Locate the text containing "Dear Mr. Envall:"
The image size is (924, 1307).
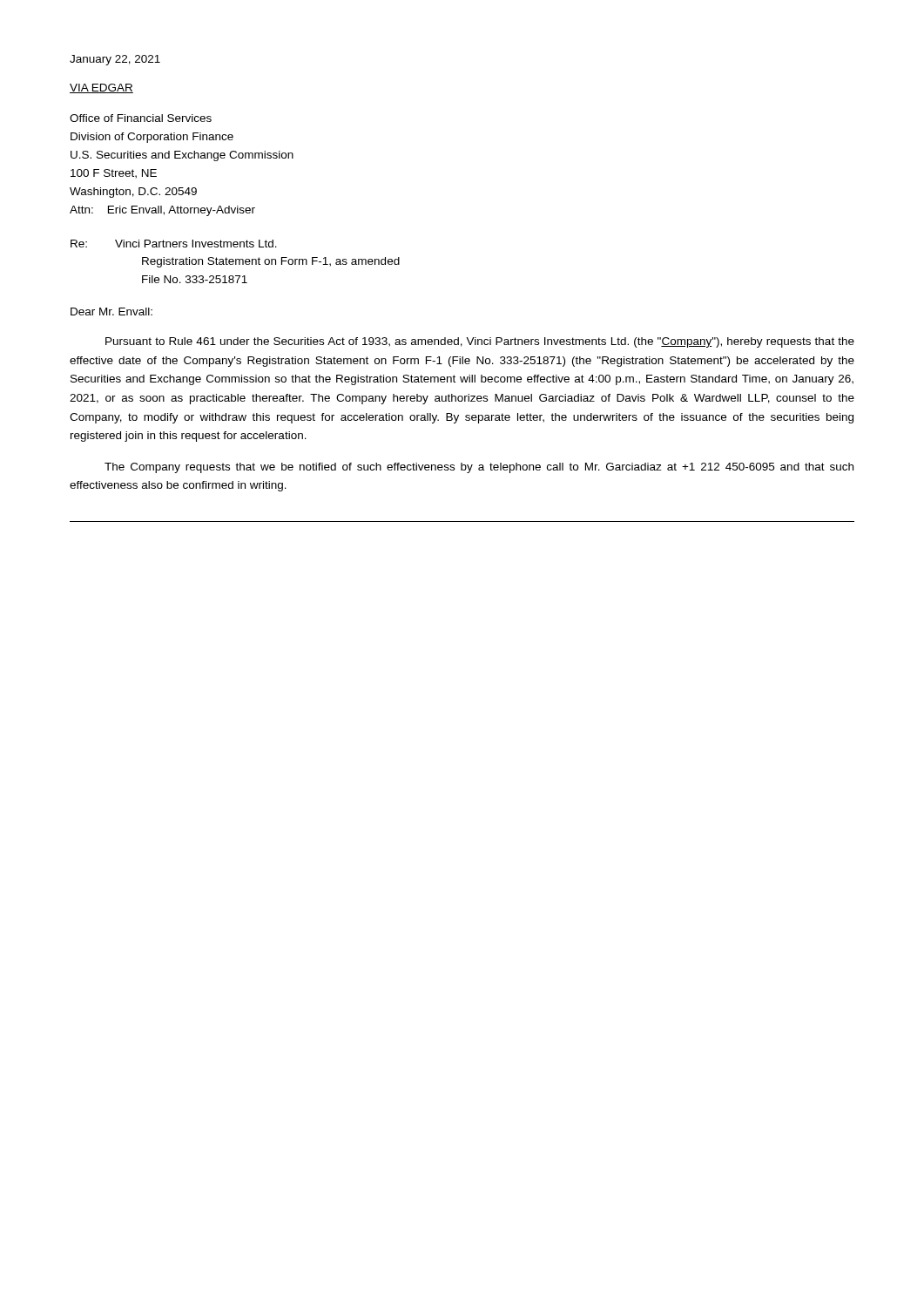point(111,312)
